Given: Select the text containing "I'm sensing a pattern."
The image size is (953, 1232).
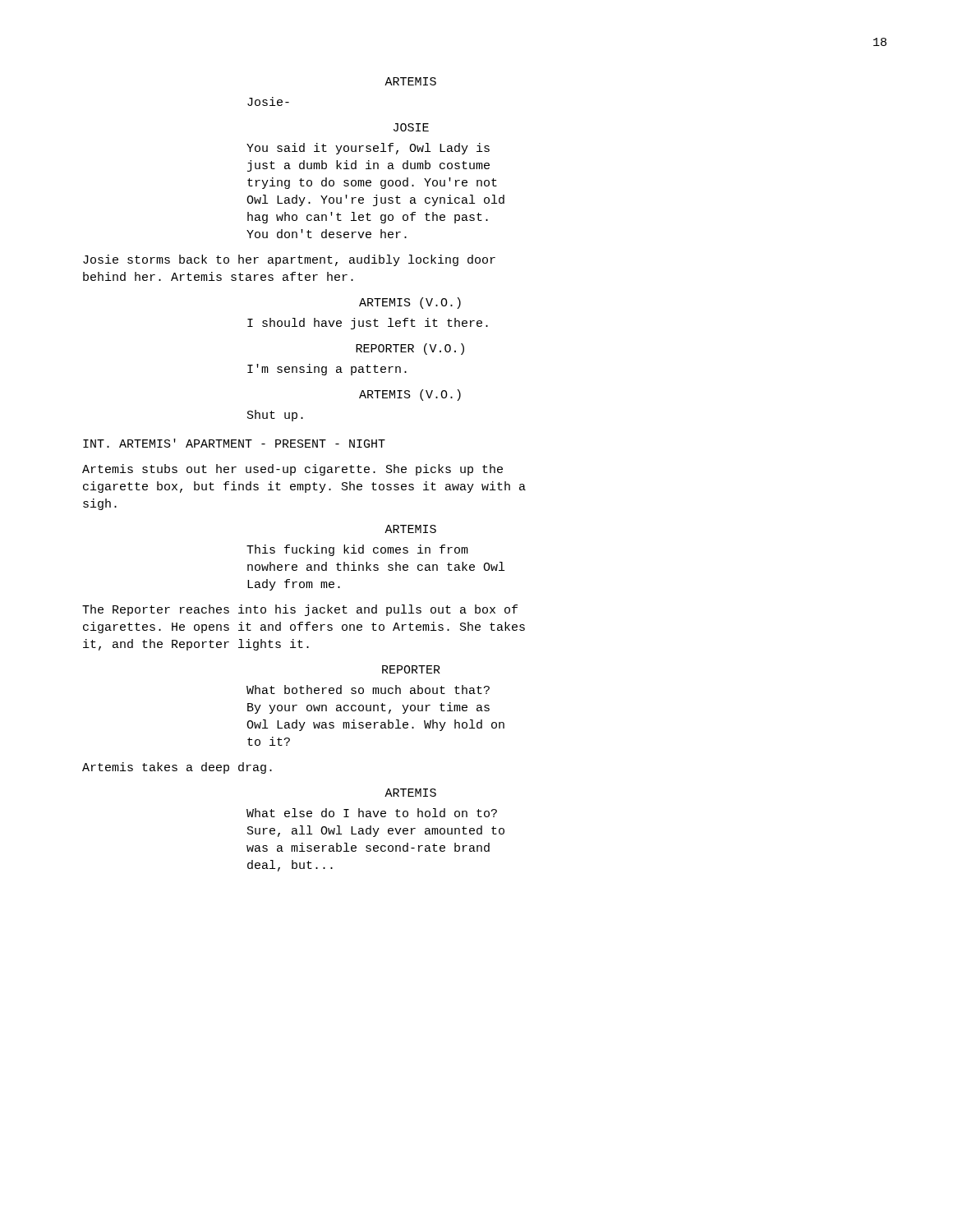Looking at the screenshot, I should [328, 370].
